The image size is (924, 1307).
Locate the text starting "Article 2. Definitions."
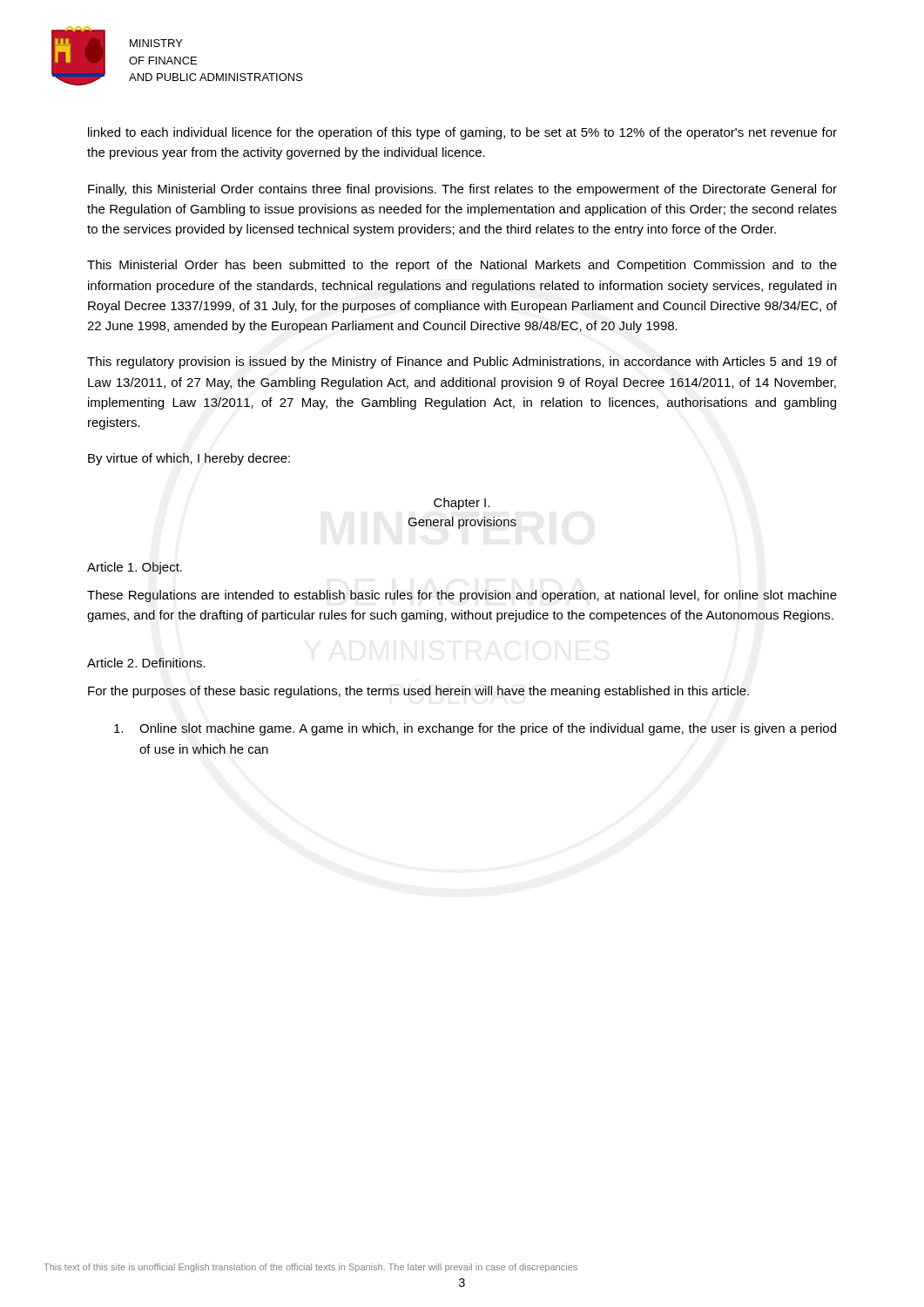point(147,663)
